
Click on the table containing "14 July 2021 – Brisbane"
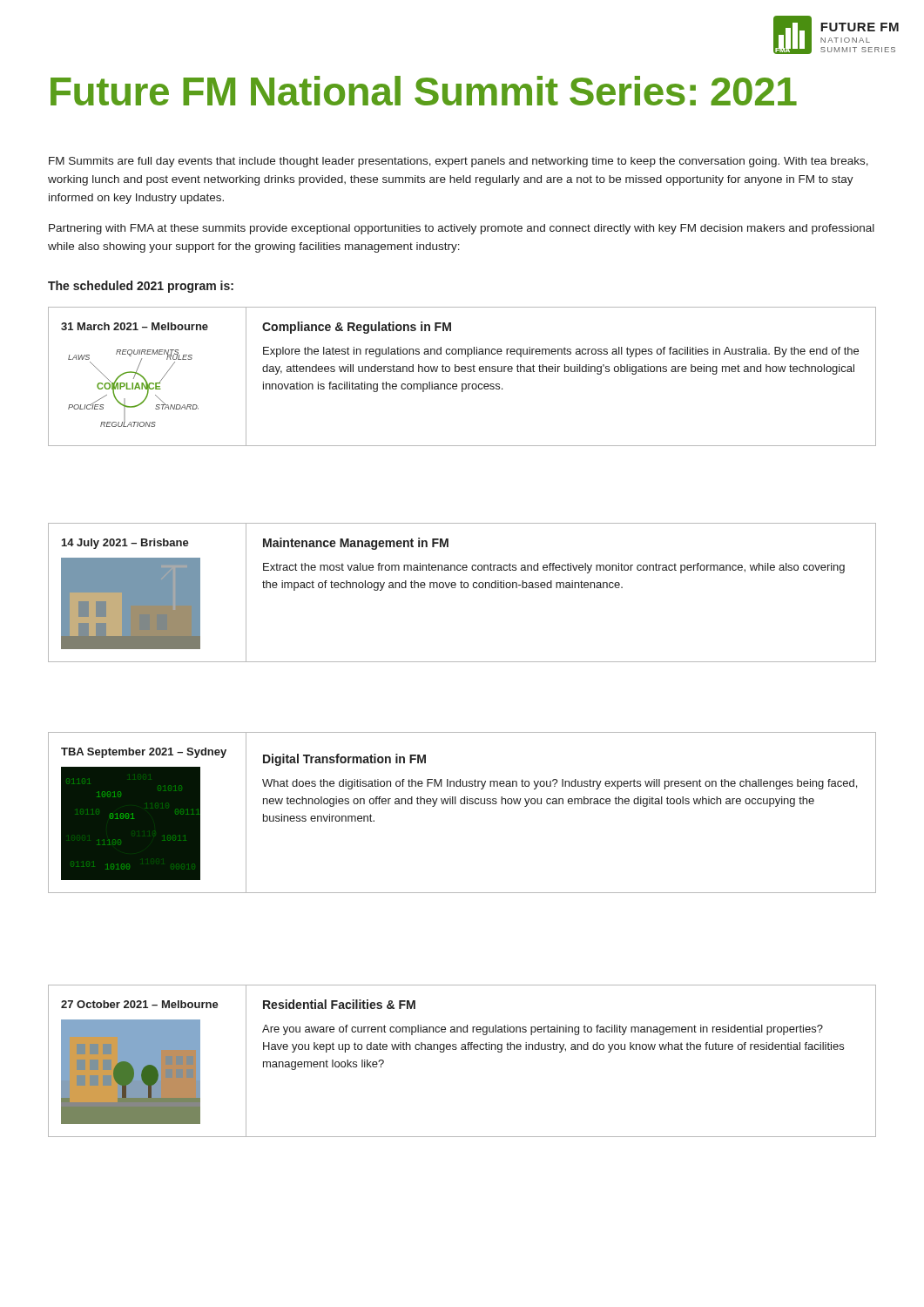point(462,593)
